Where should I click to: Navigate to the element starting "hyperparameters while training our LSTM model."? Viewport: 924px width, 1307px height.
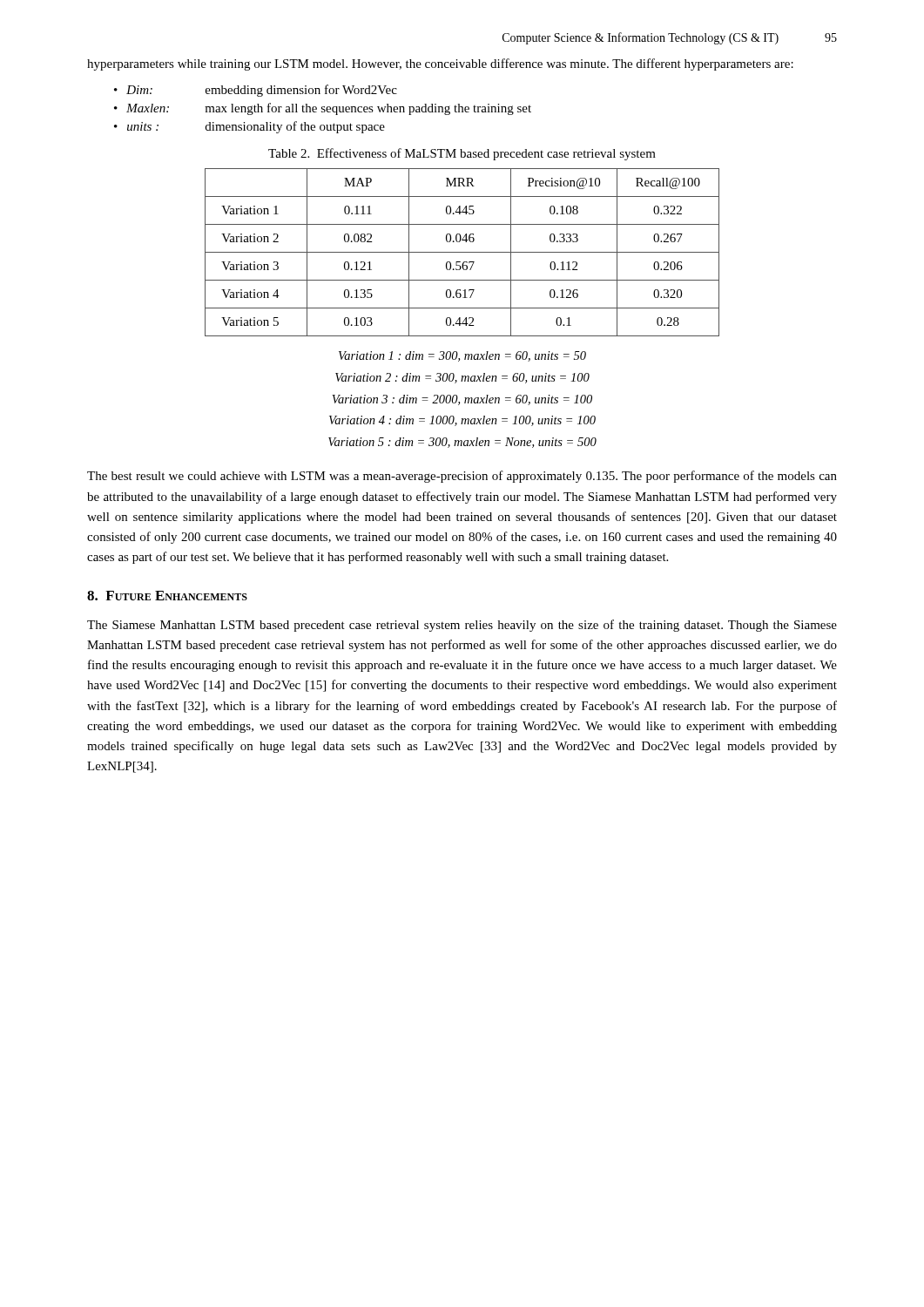[x=441, y=64]
